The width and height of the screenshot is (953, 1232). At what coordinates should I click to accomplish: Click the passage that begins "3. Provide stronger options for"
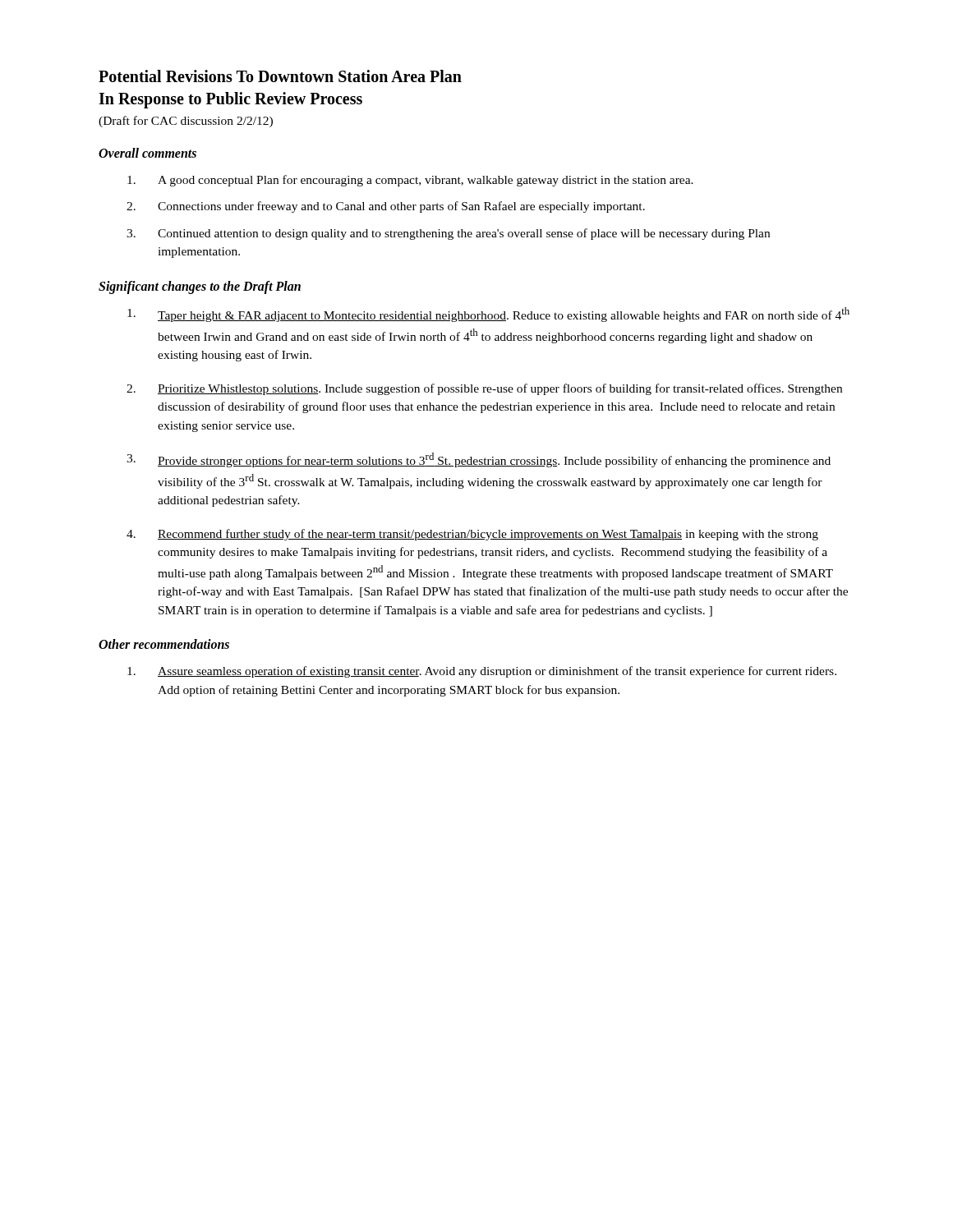tap(489, 480)
